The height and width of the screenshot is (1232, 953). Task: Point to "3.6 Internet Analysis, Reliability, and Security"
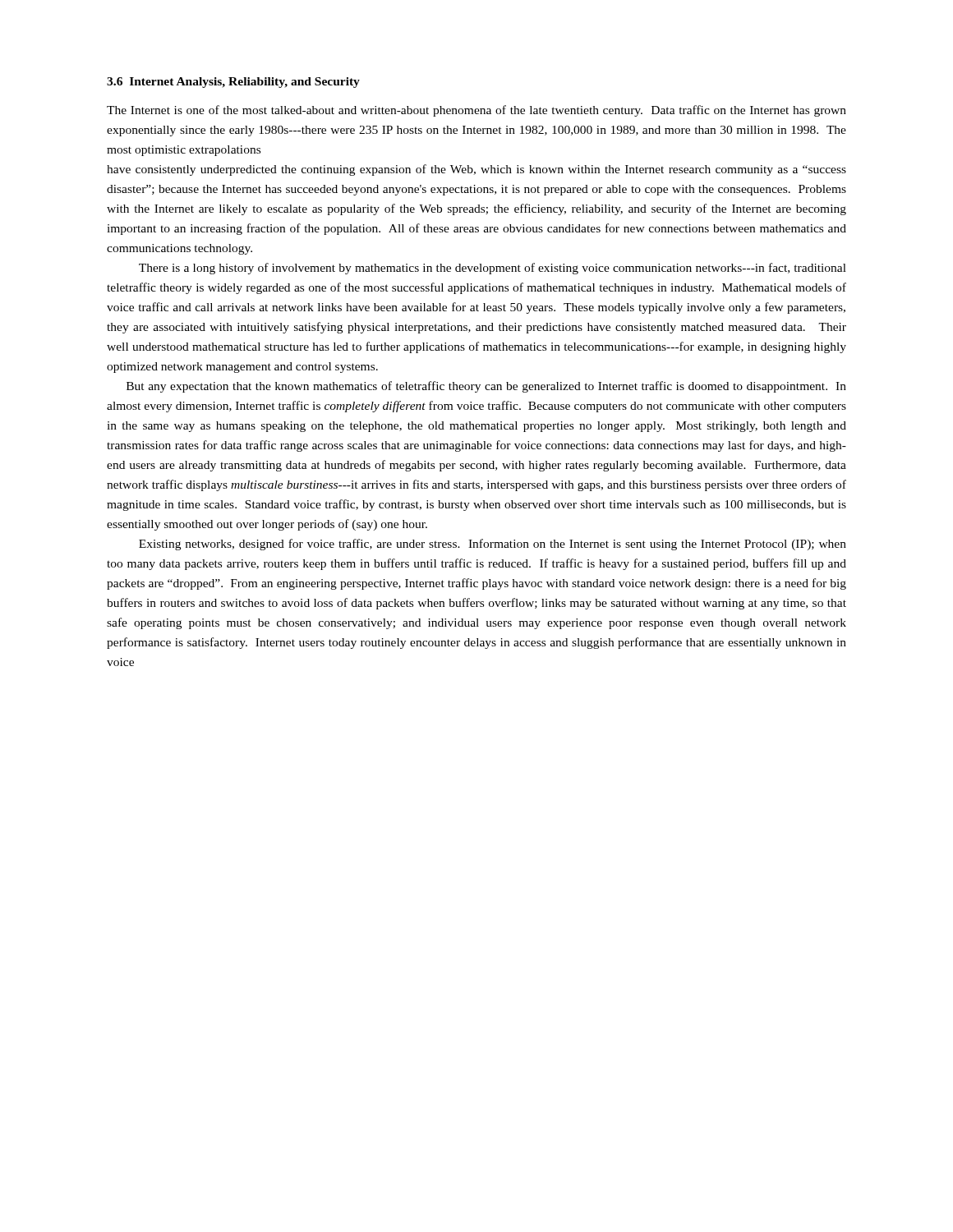pos(233,81)
